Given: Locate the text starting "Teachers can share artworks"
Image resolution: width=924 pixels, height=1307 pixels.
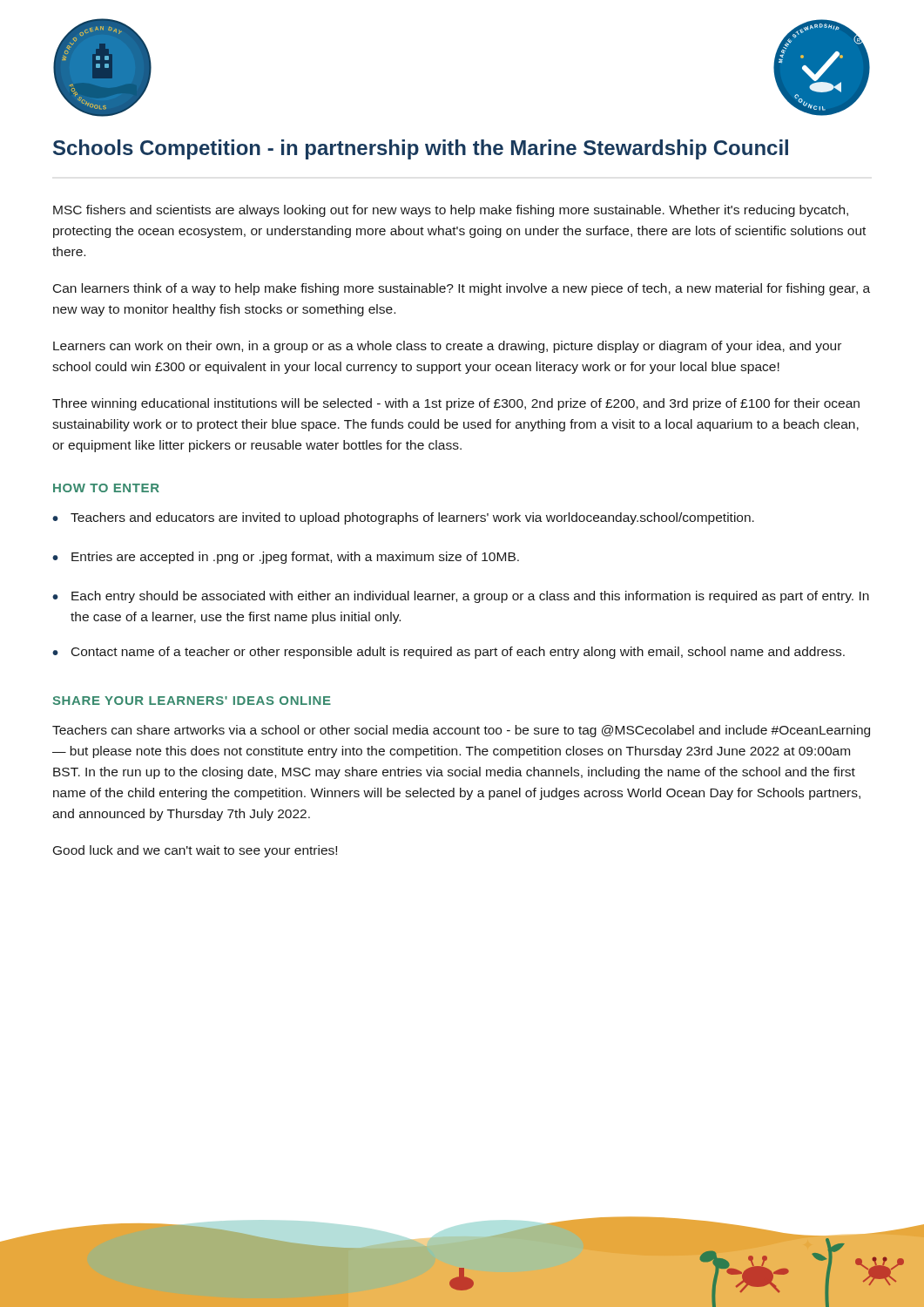Looking at the screenshot, I should click(x=462, y=772).
